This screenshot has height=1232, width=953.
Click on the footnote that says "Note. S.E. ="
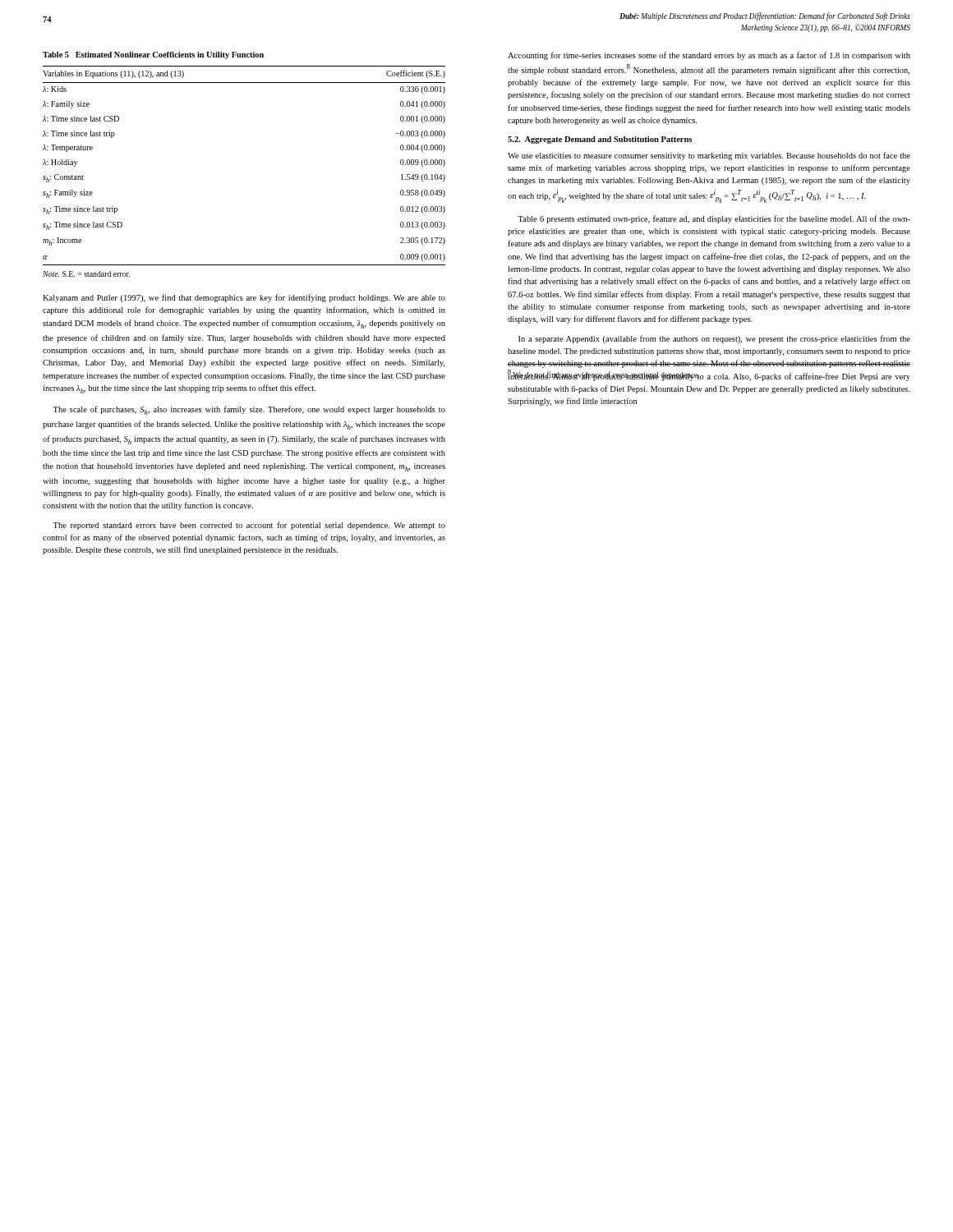click(87, 274)
